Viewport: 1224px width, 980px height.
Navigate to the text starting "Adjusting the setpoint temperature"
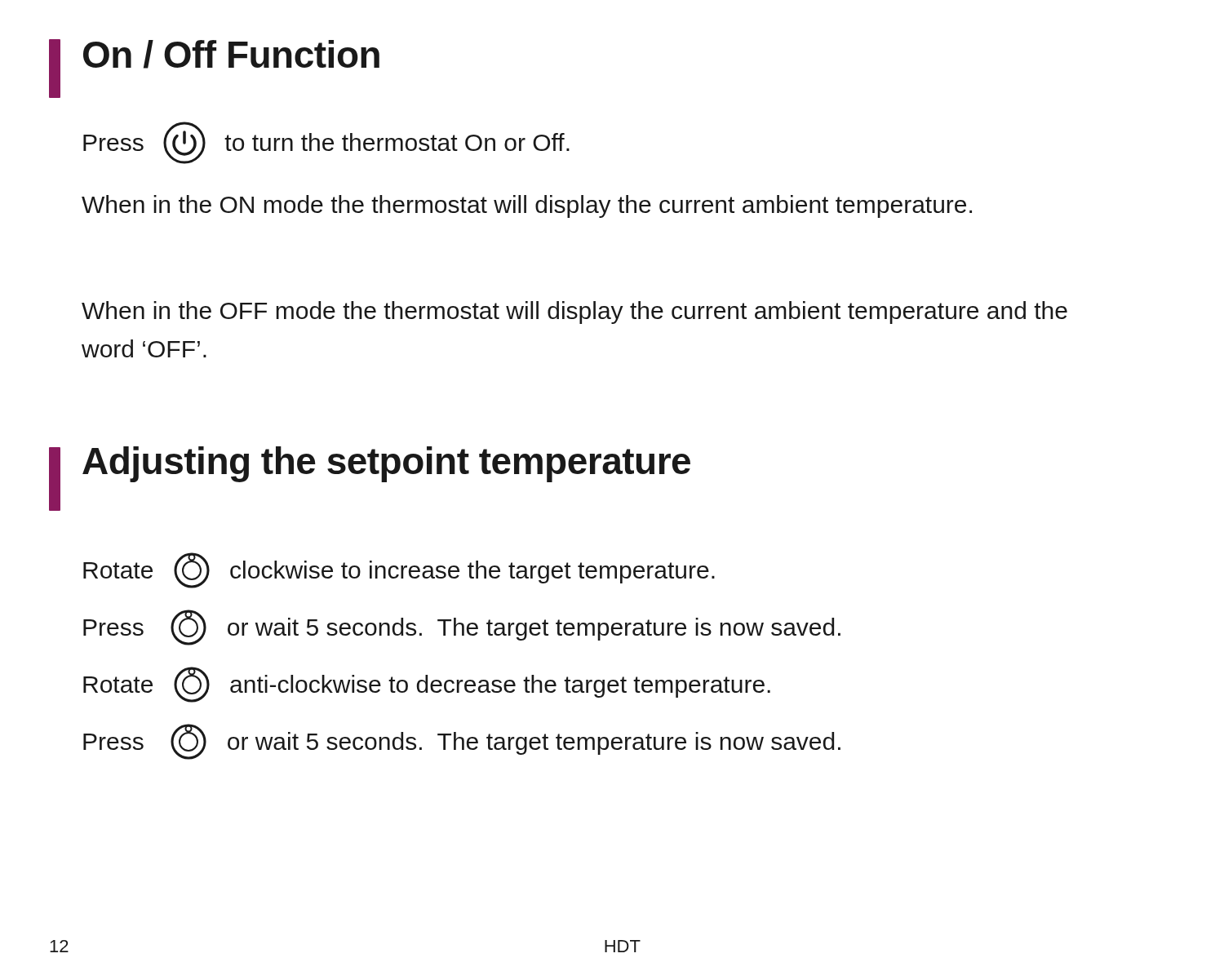pos(386,461)
